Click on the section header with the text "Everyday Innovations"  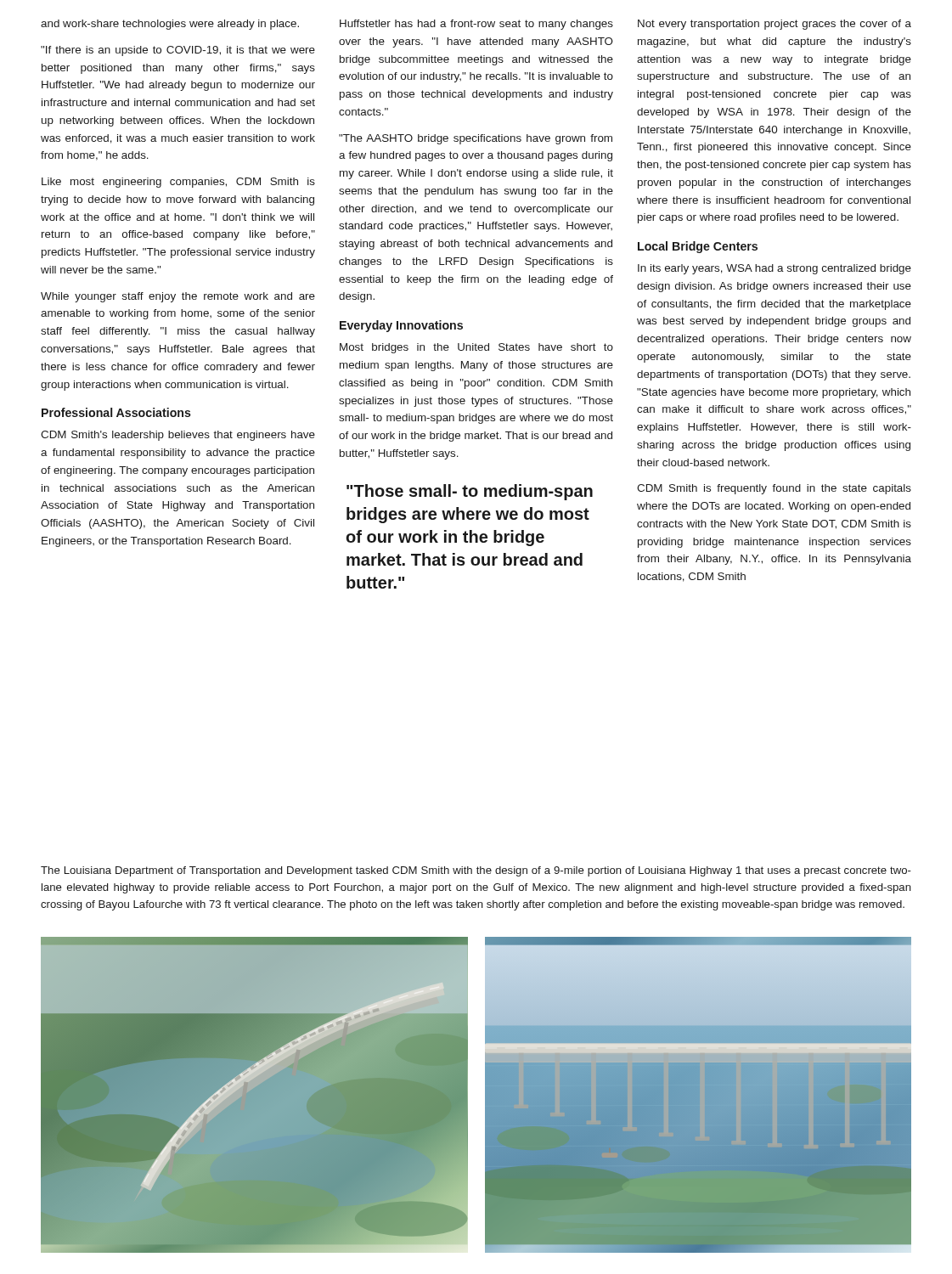(x=401, y=326)
